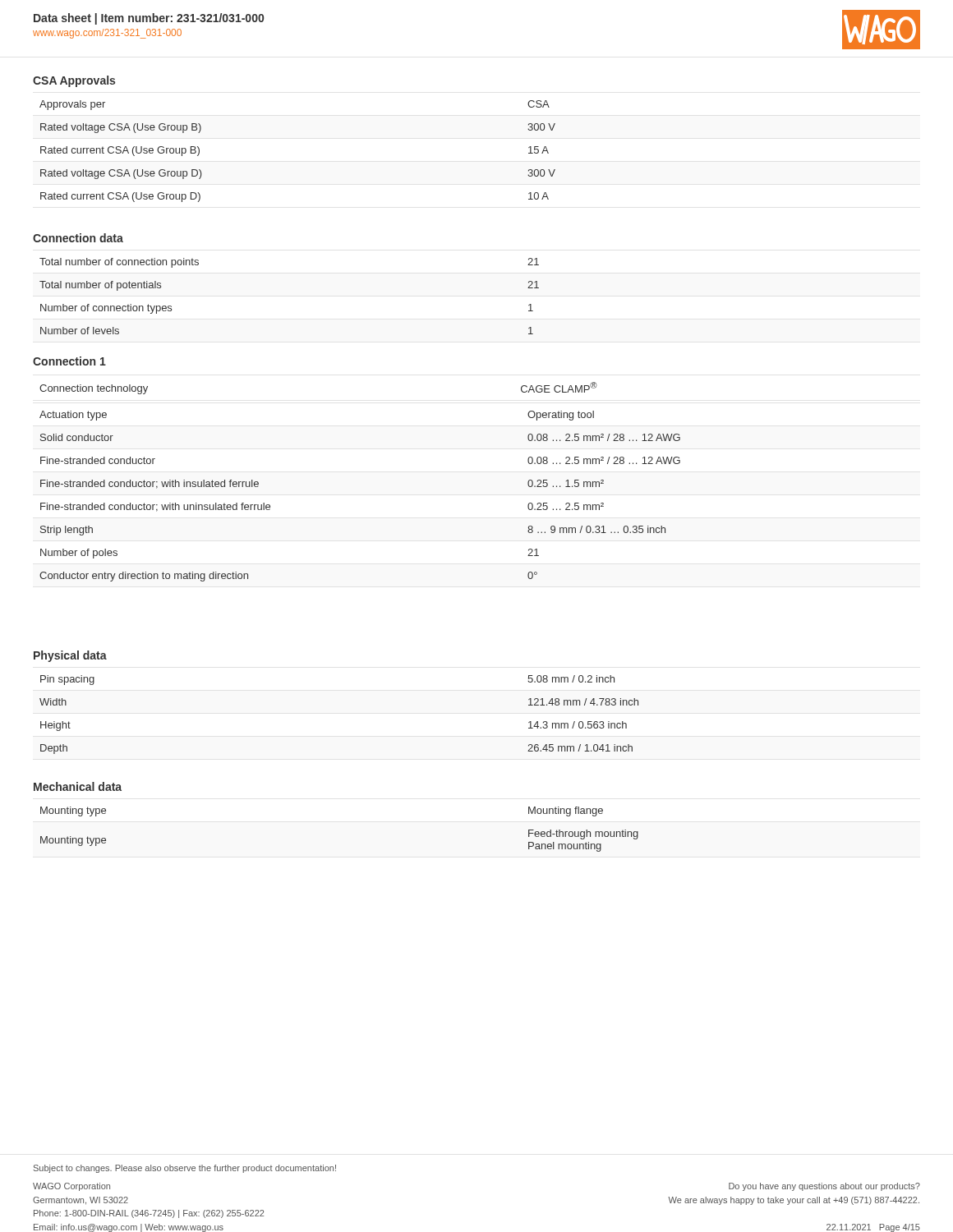Find the table that mentions "Rated current CSA (Use Group"
Image resolution: width=953 pixels, height=1232 pixels.
coord(476,150)
